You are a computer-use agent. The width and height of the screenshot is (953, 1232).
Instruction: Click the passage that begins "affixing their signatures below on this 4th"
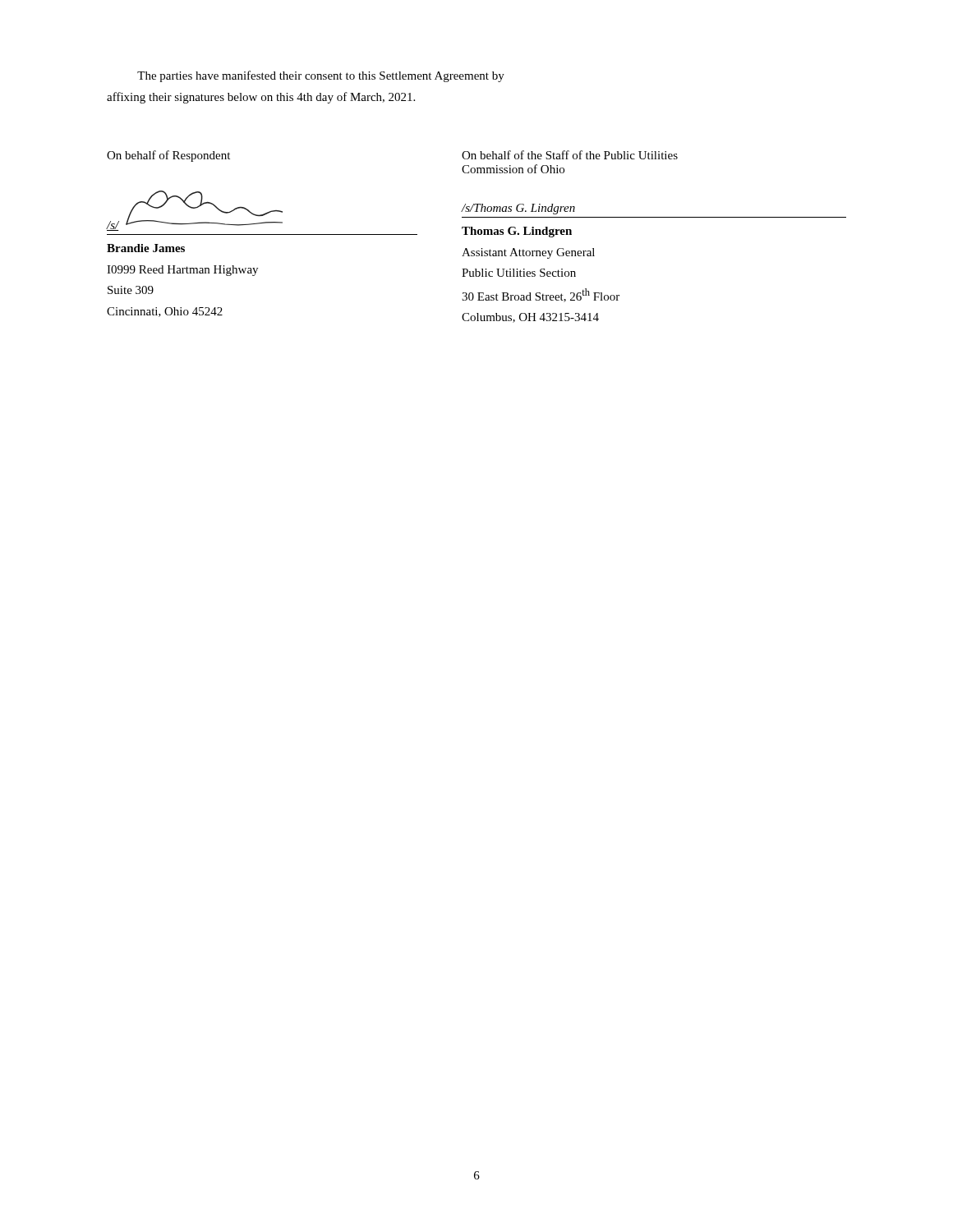261,97
